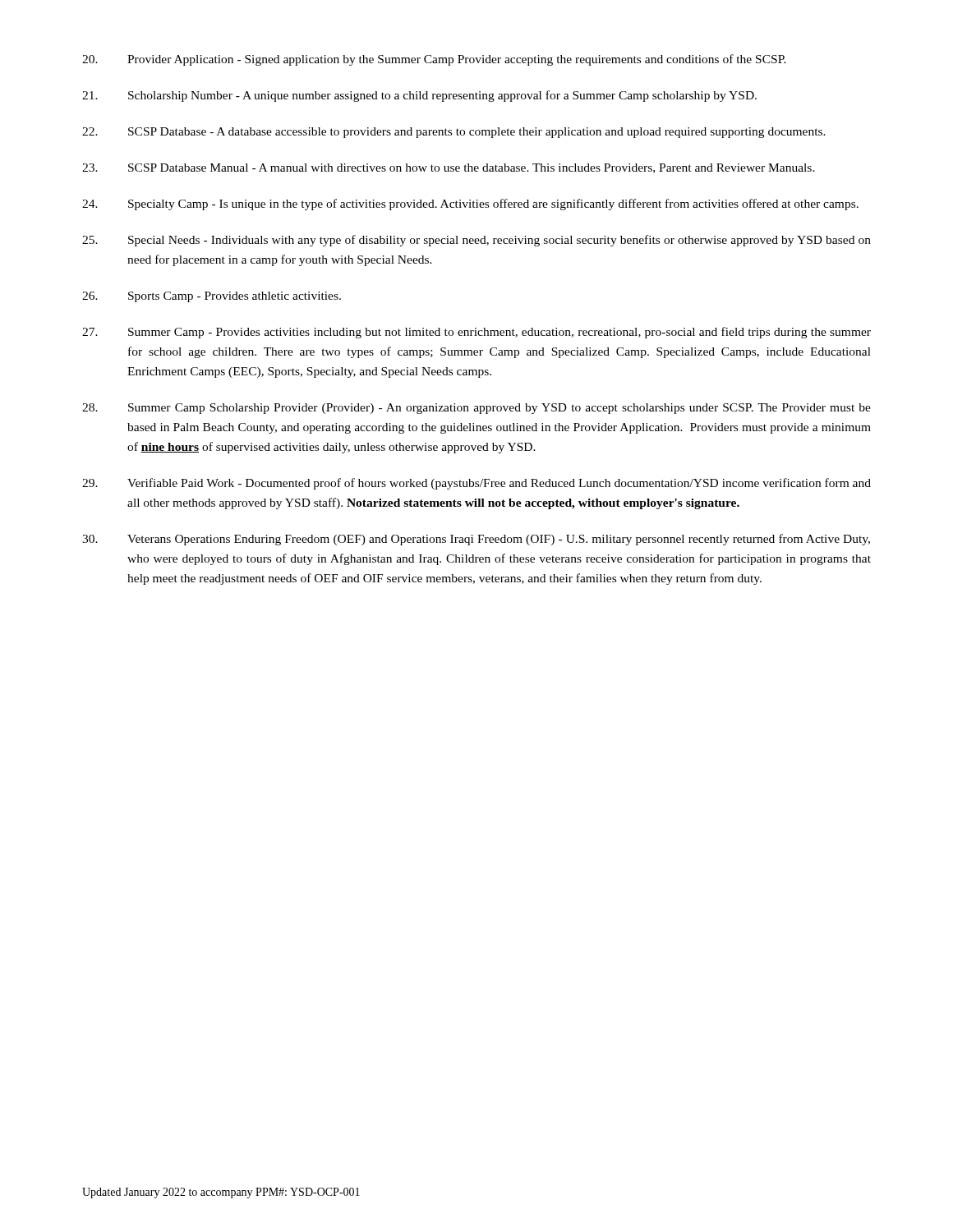Find the list item that says "27. Summer Camp - Provides"
The height and width of the screenshot is (1232, 953).
point(476,352)
